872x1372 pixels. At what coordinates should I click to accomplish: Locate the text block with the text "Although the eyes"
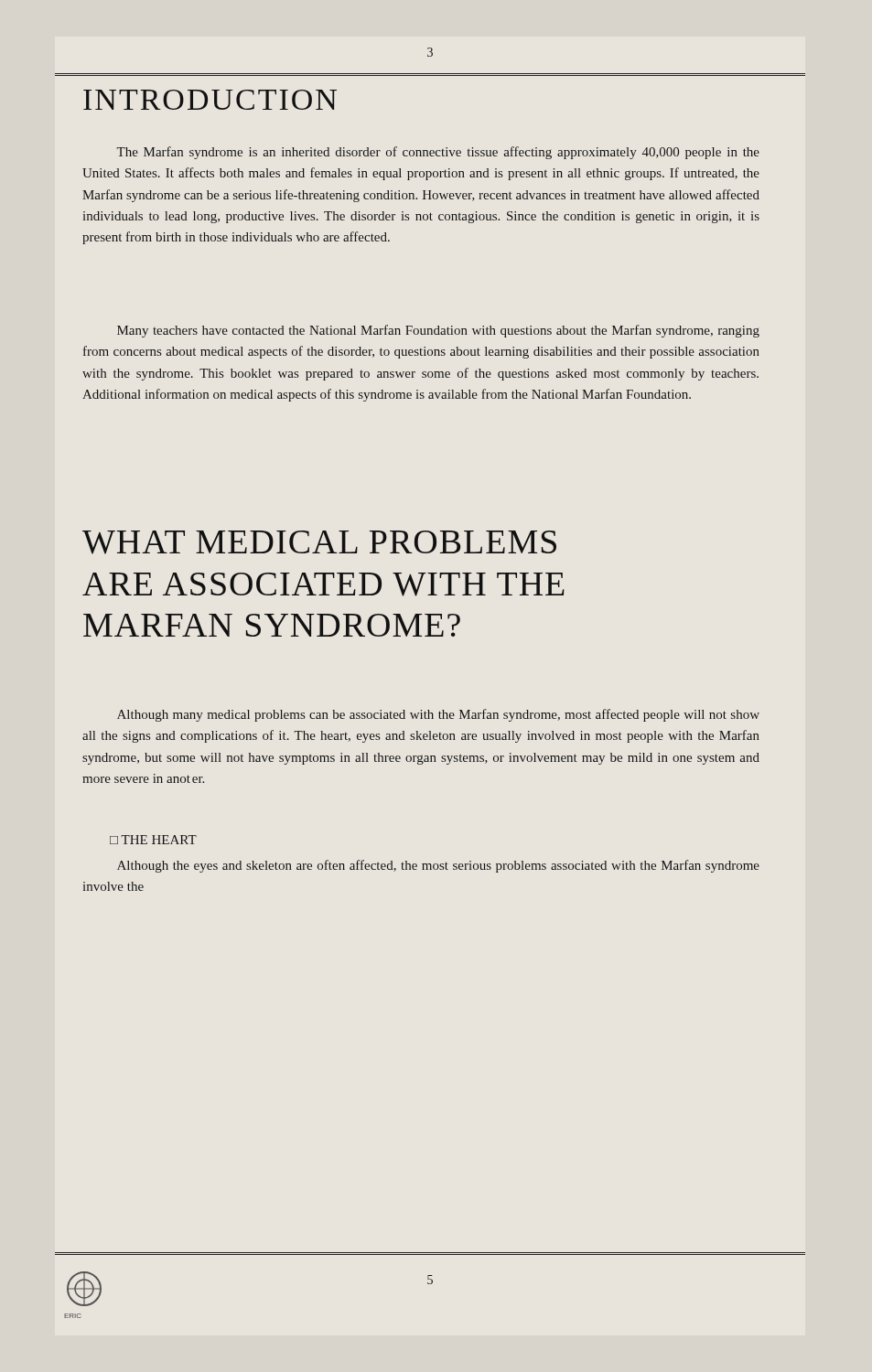[x=421, y=876]
